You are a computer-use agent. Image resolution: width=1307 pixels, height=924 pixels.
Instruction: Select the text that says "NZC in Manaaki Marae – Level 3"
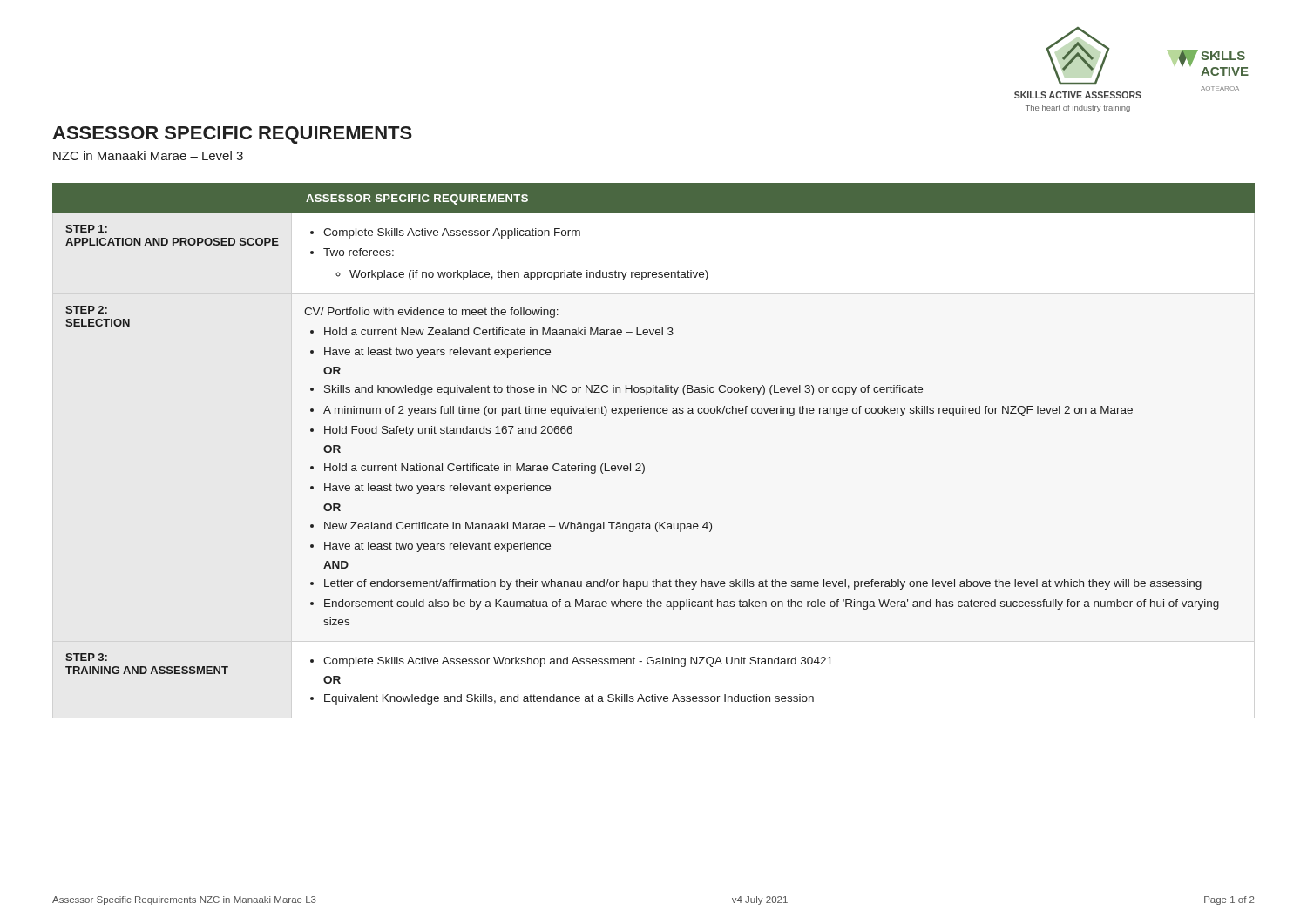click(148, 155)
